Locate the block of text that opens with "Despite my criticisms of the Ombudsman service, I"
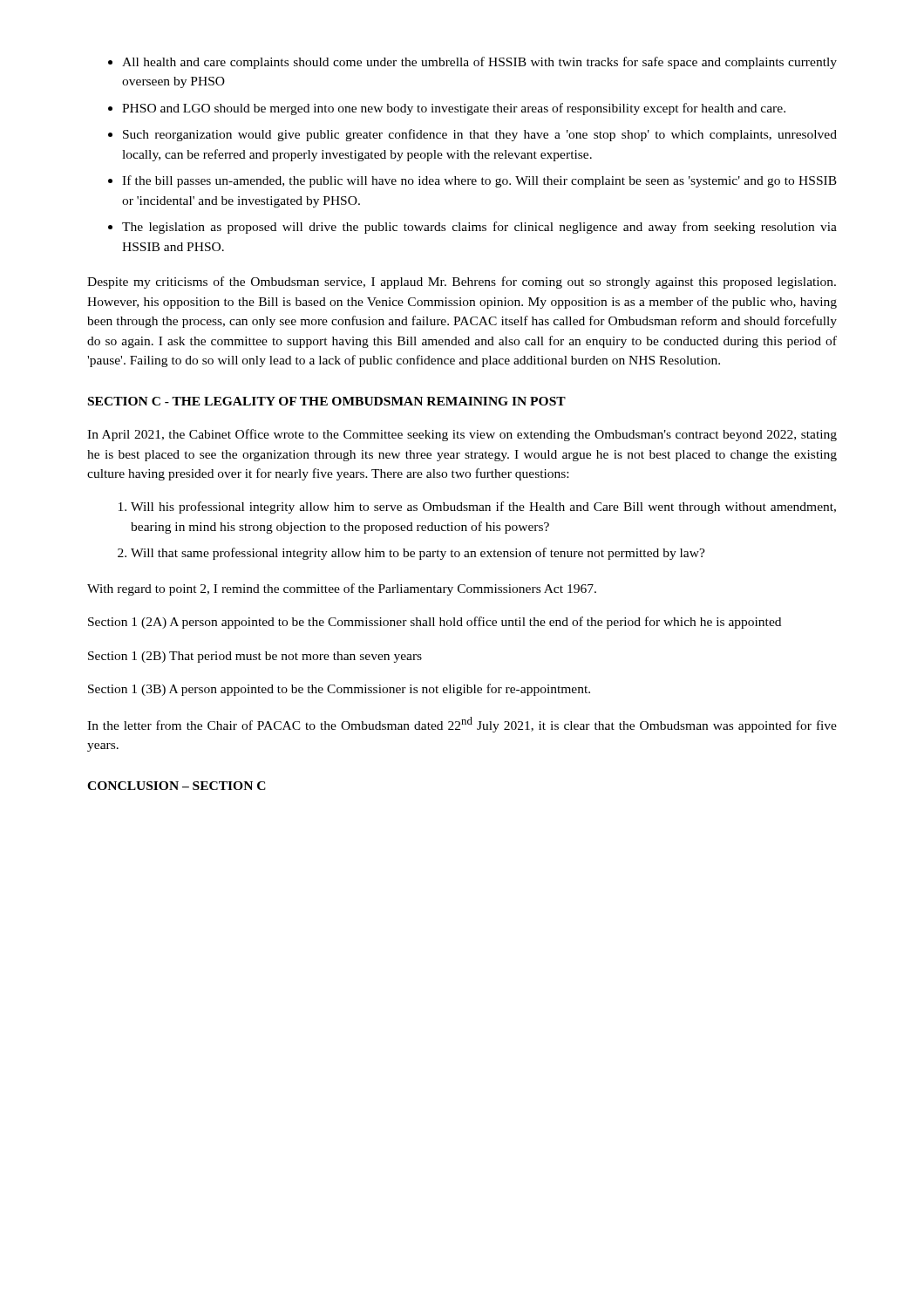924x1308 pixels. pyautogui.click(x=462, y=321)
